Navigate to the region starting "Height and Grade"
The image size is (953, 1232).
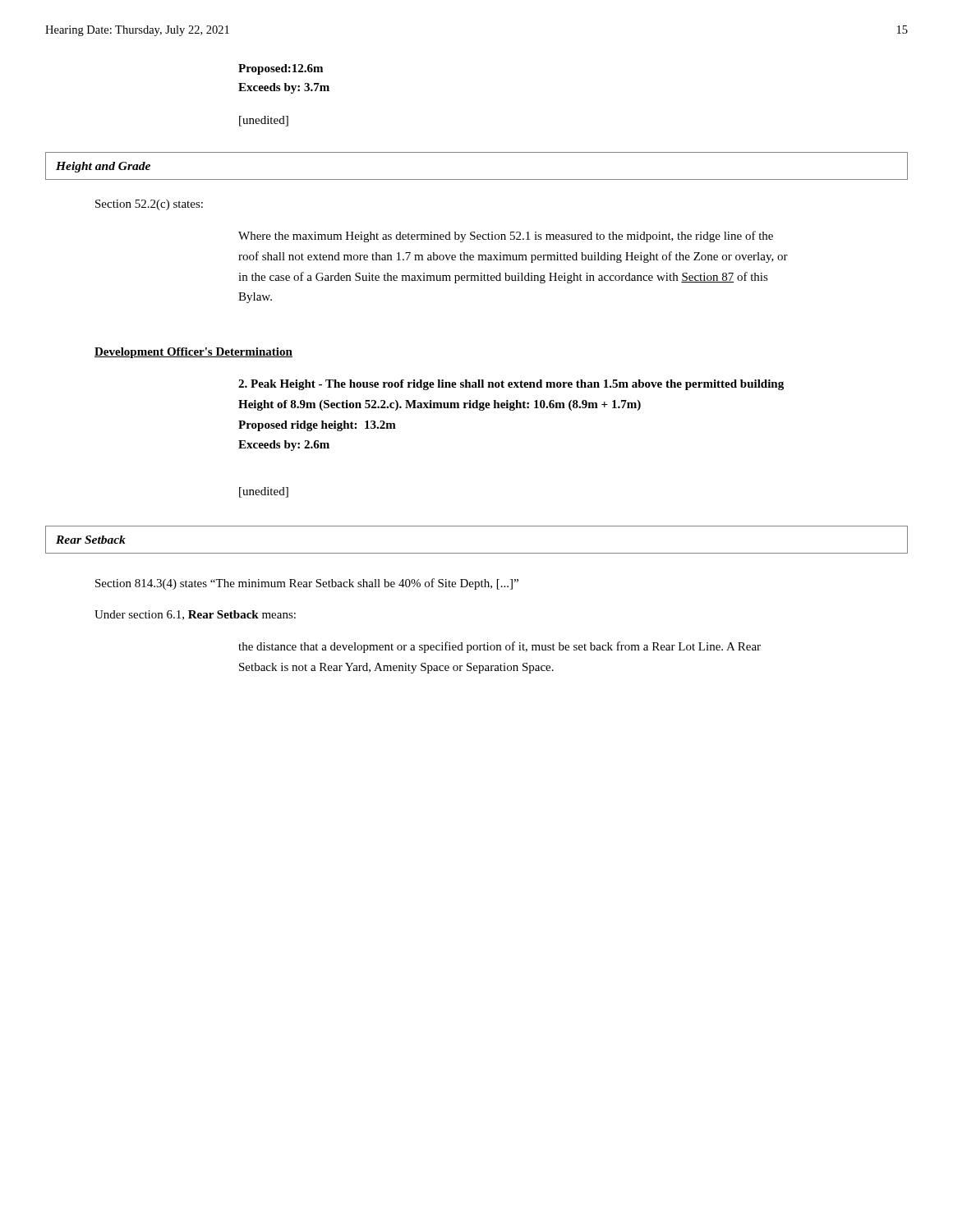click(103, 166)
